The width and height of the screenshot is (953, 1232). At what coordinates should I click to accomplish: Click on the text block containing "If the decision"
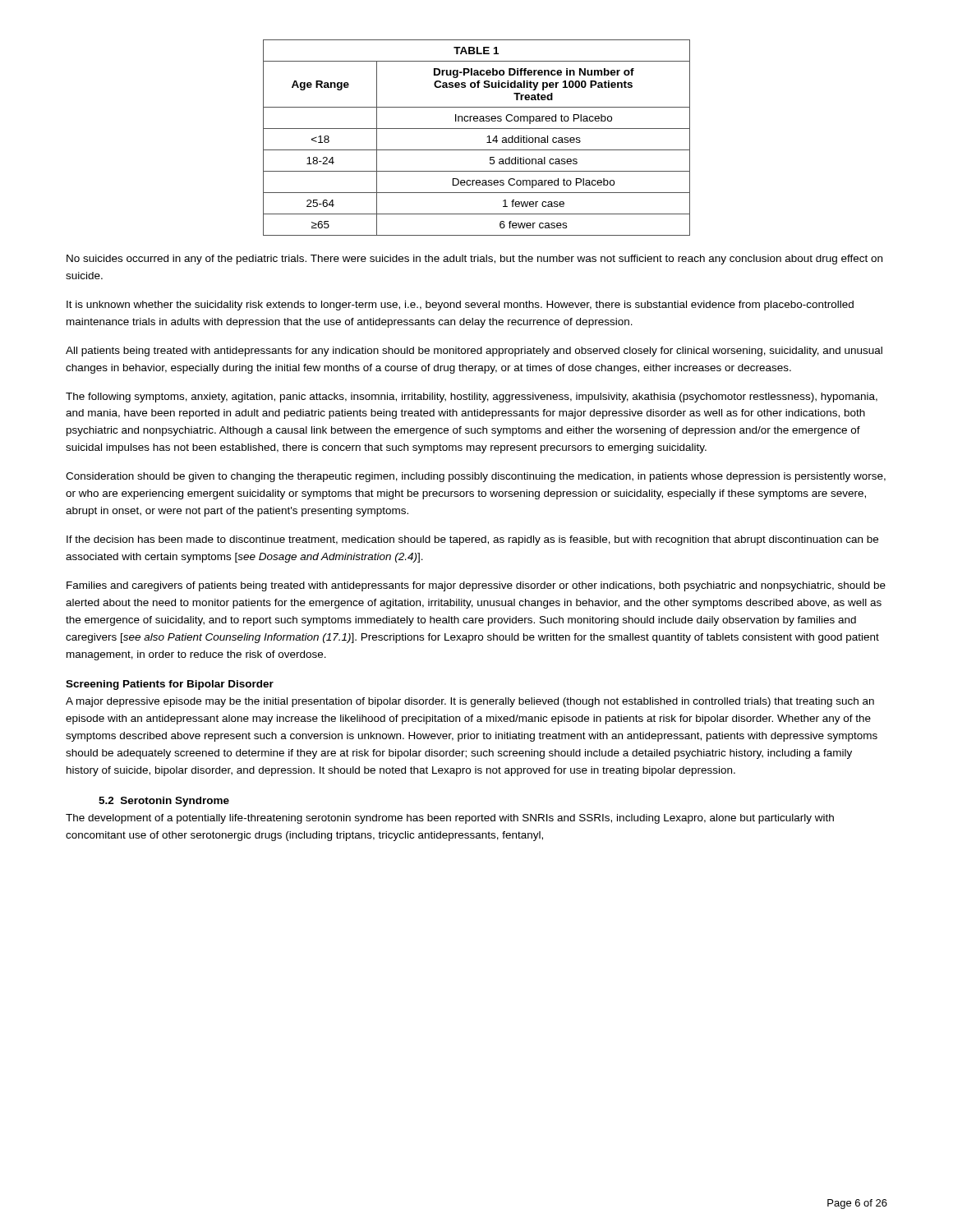click(472, 548)
